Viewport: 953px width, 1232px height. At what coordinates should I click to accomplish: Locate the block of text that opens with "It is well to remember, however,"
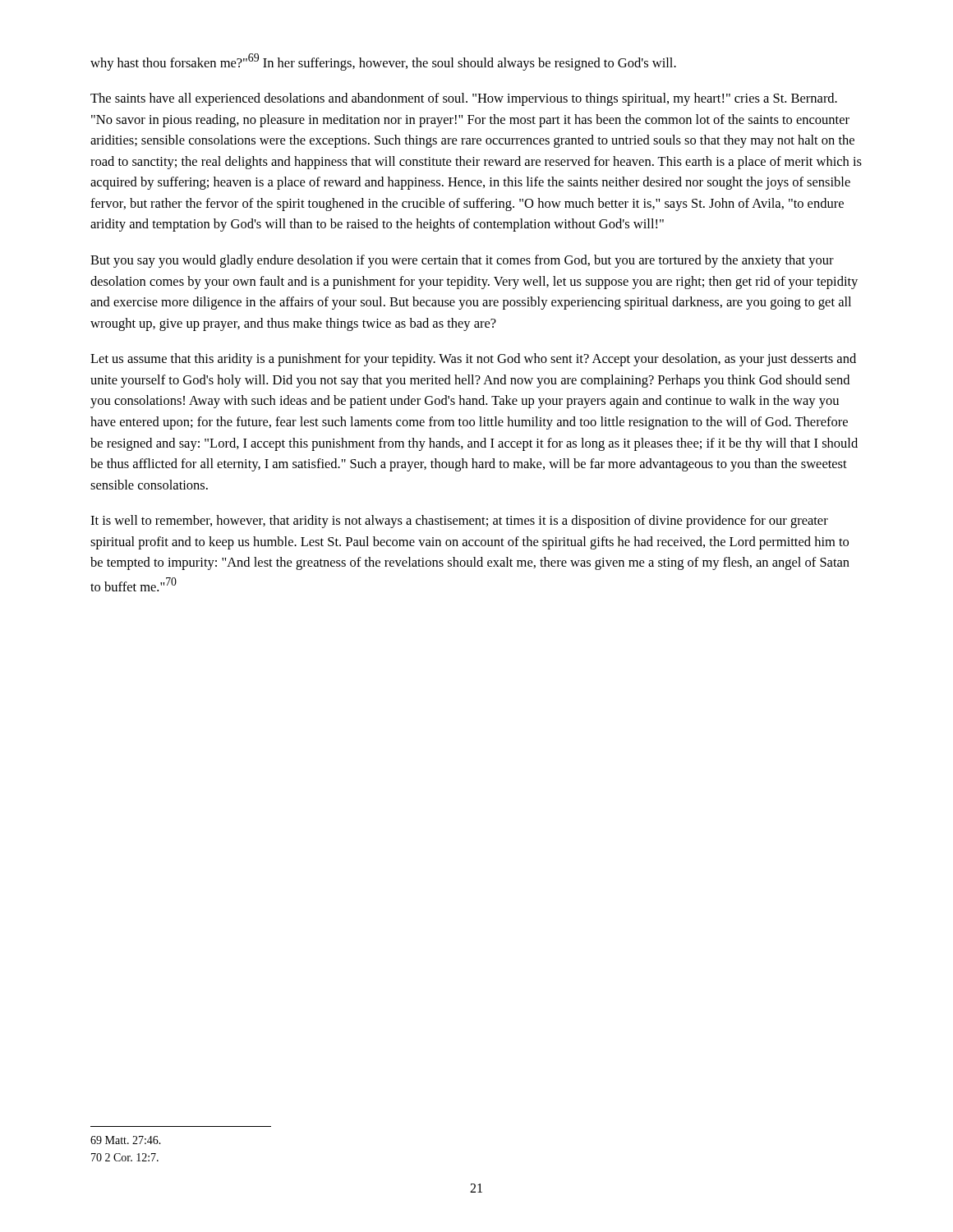470,553
